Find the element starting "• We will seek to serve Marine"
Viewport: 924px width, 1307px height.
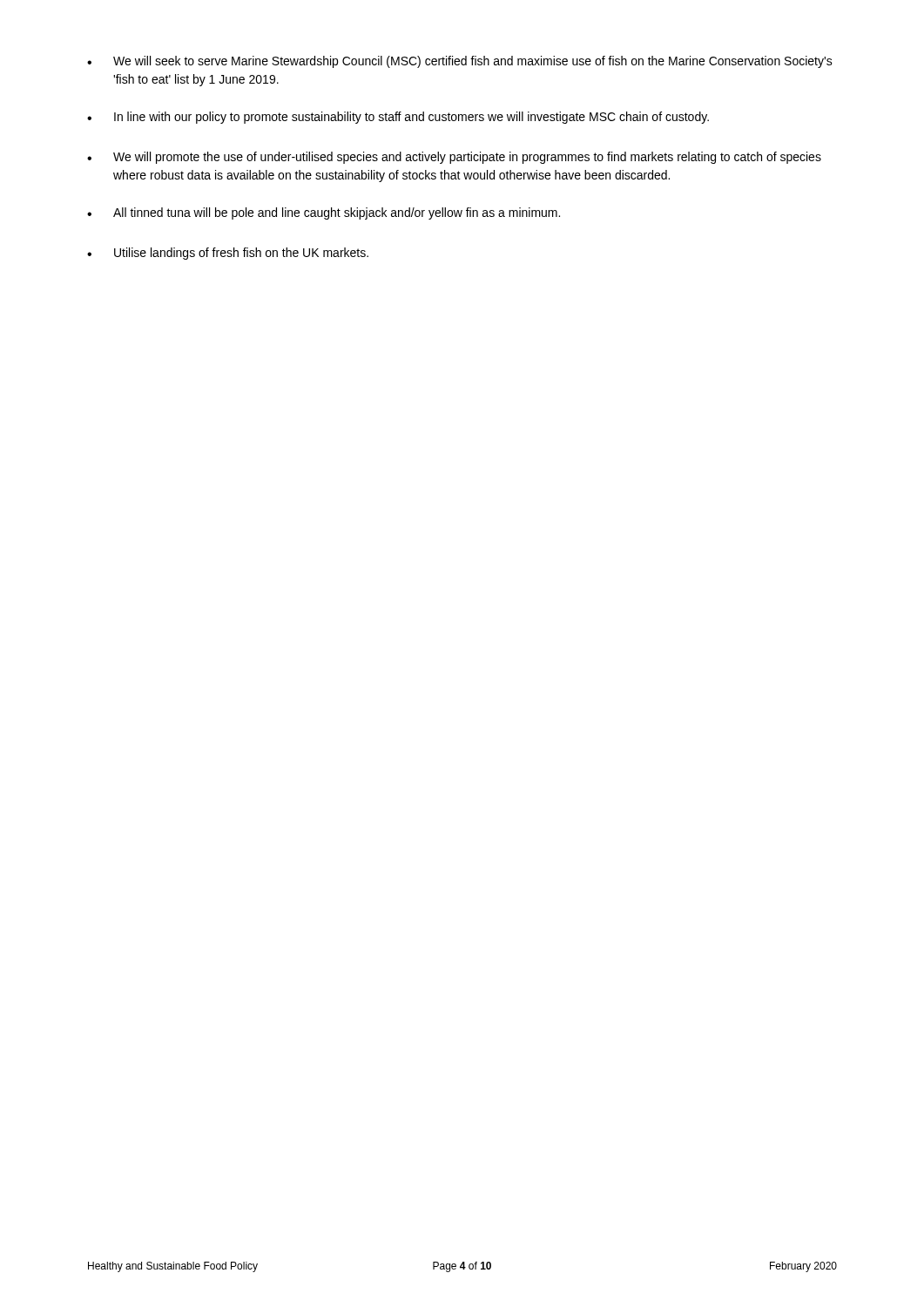click(462, 71)
